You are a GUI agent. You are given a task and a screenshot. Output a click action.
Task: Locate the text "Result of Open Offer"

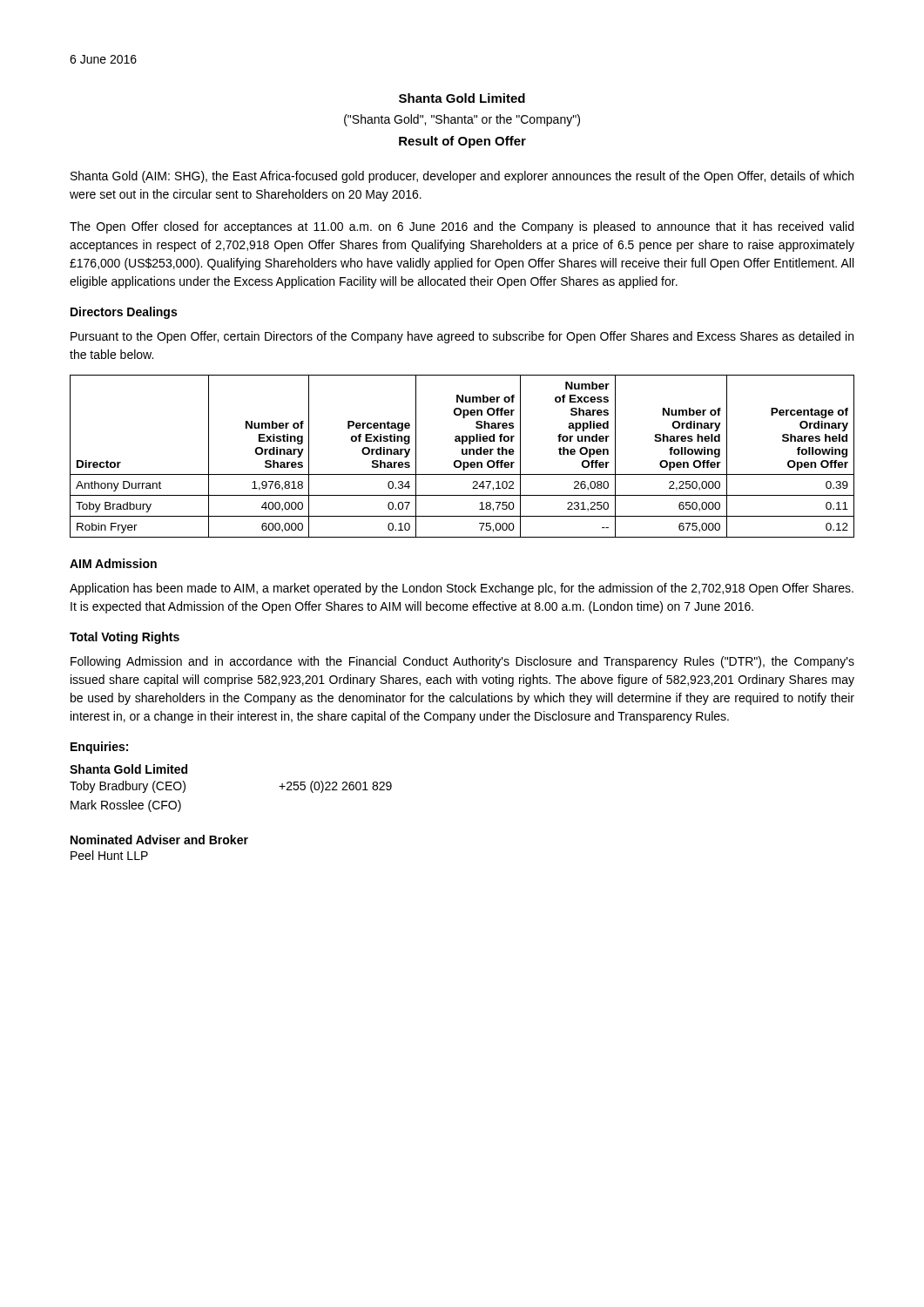(x=462, y=141)
